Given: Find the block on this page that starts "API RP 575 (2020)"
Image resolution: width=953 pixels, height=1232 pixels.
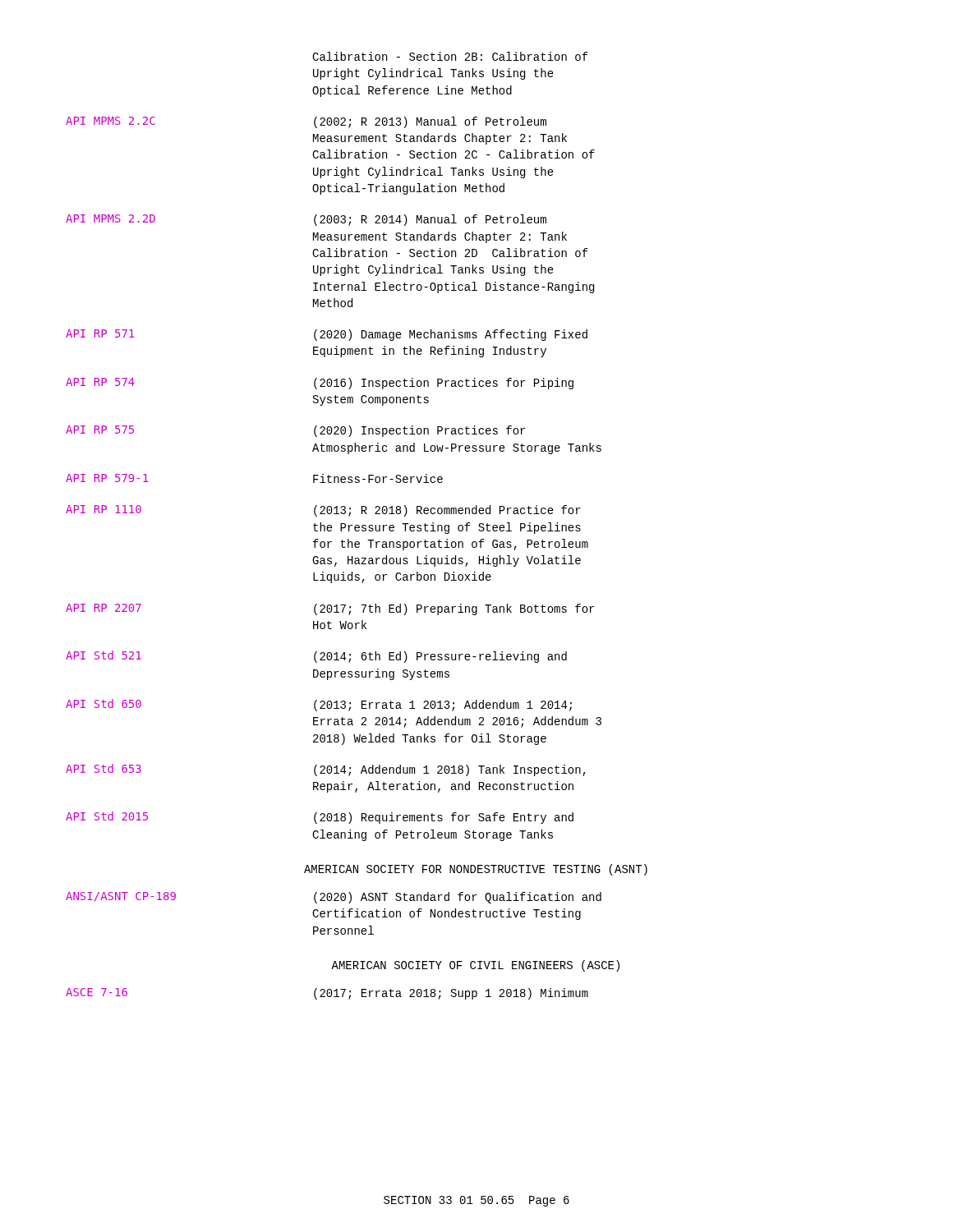Looking at the screenshot, I should 476,440.
